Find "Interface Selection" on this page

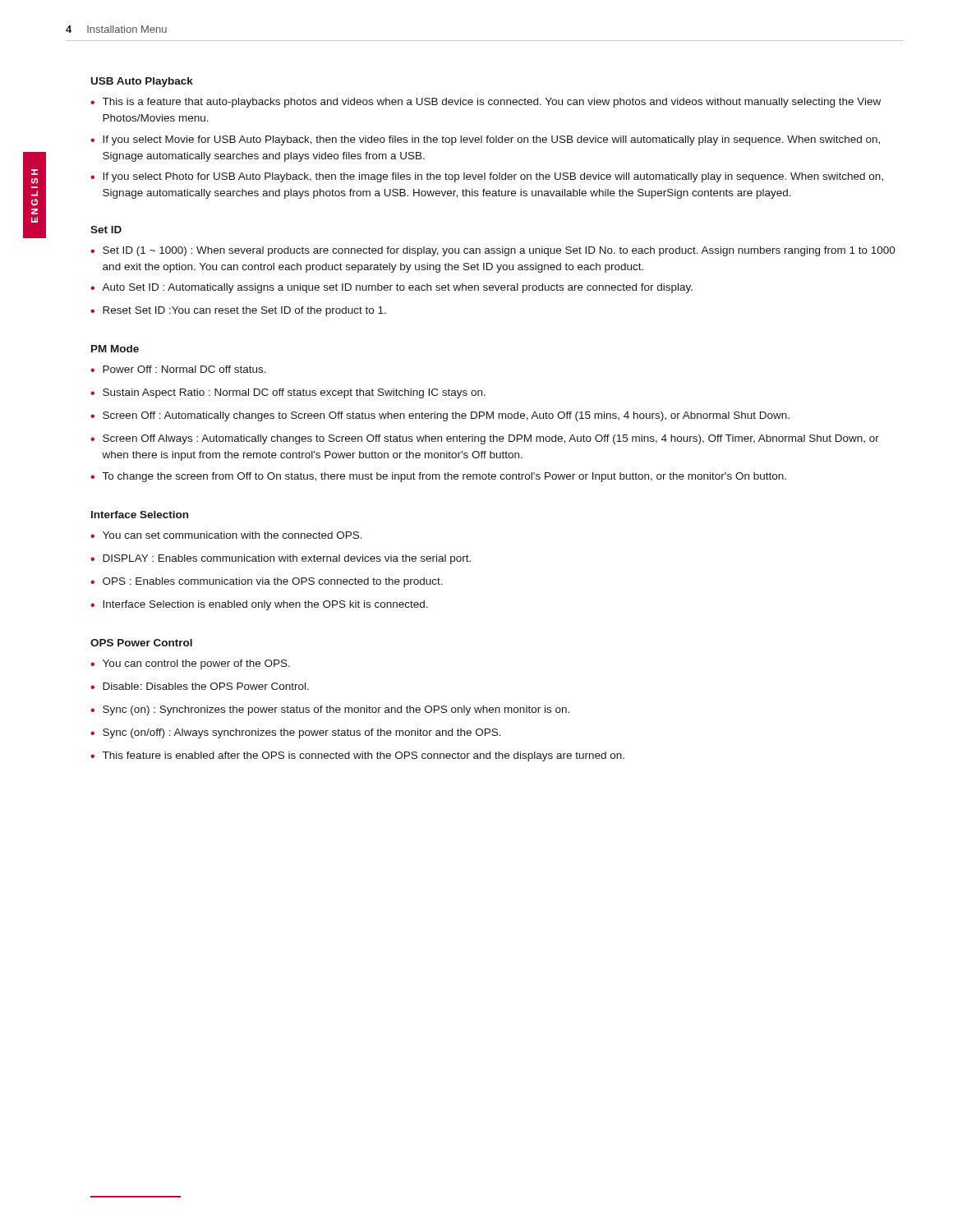(x=140, y=514)
